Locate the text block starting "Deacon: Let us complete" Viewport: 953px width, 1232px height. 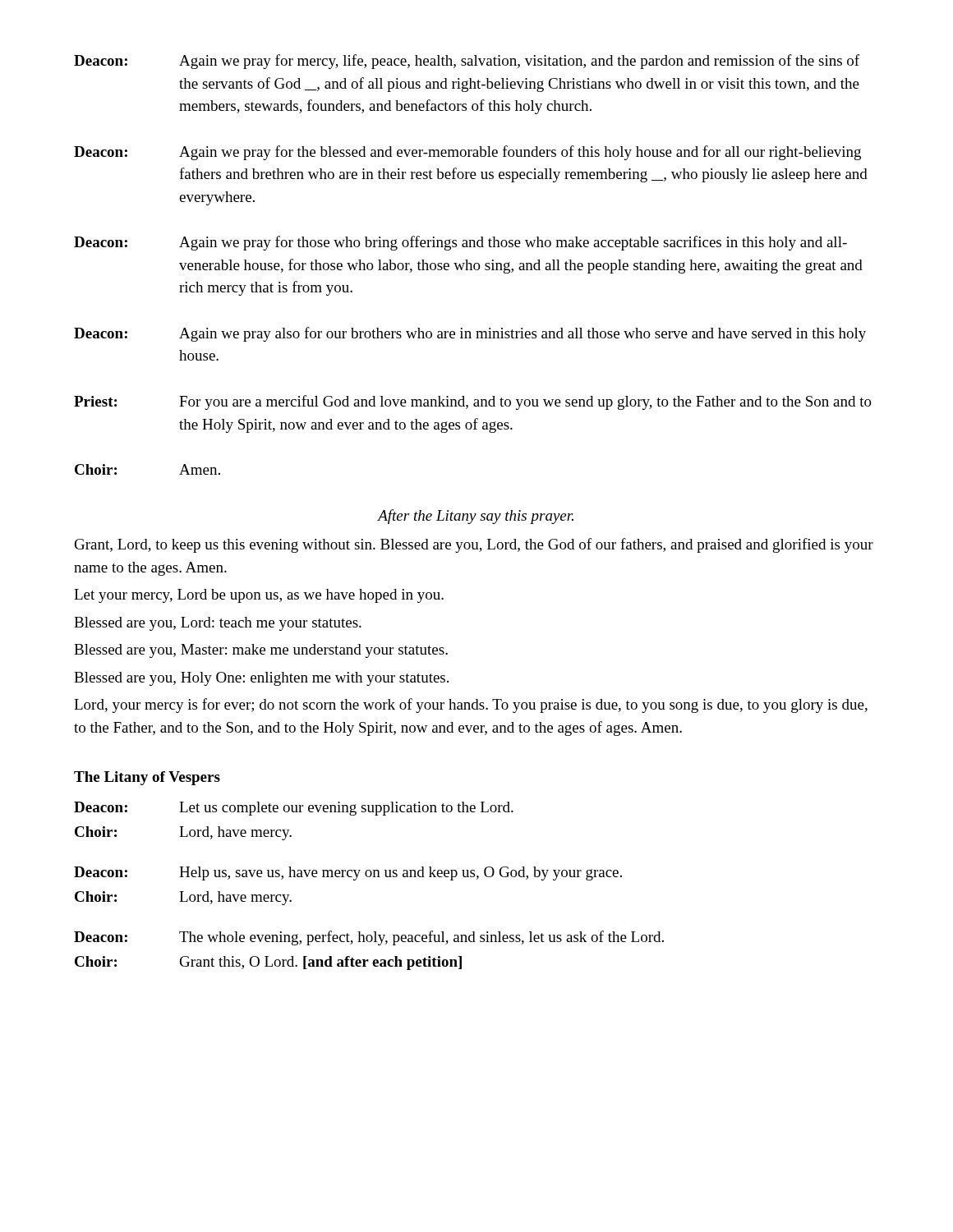pos(476,807)
